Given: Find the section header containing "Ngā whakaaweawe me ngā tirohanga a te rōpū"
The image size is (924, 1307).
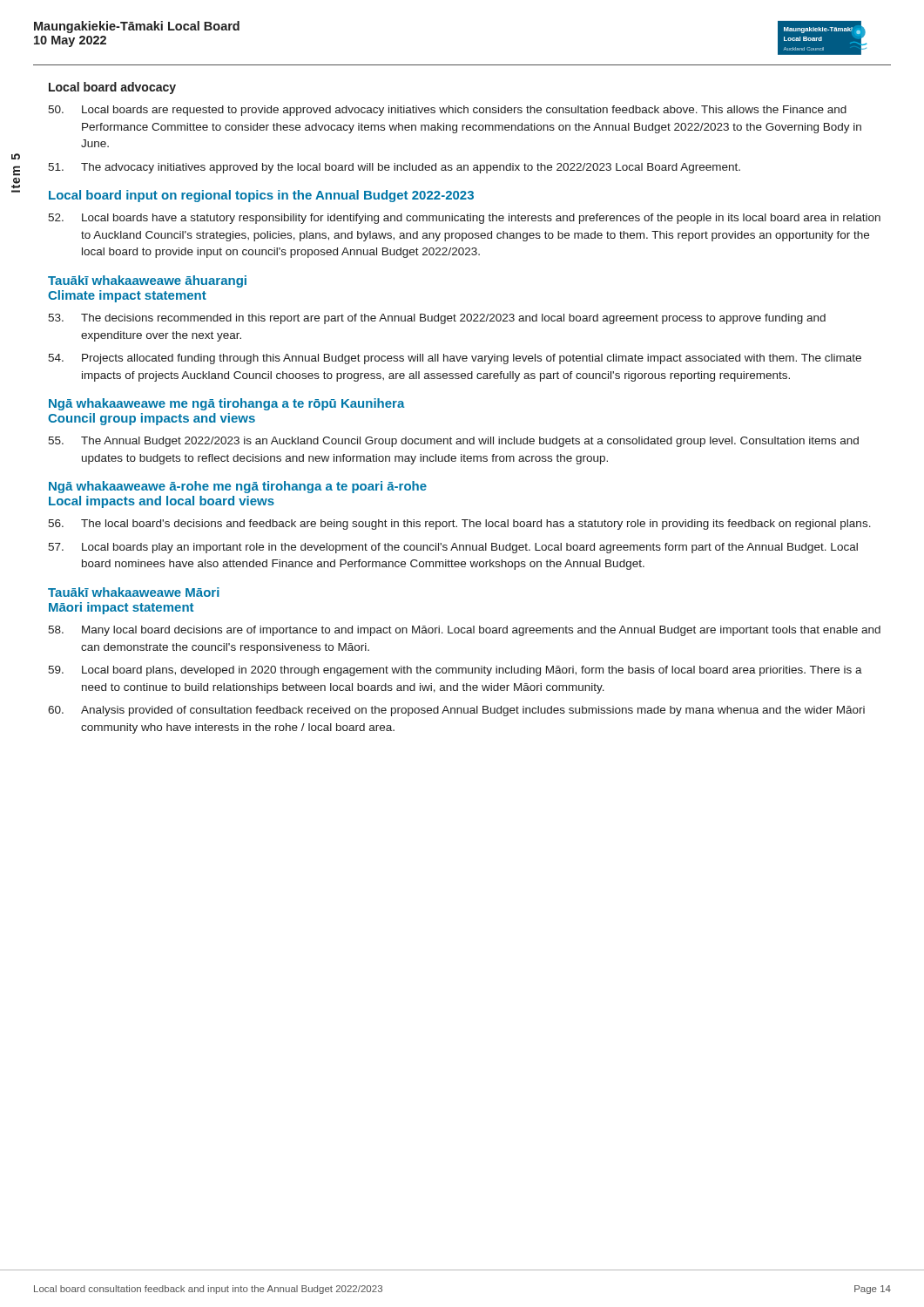Looking at the screenshot, I should pyautogui.click(x=227, y=404).
